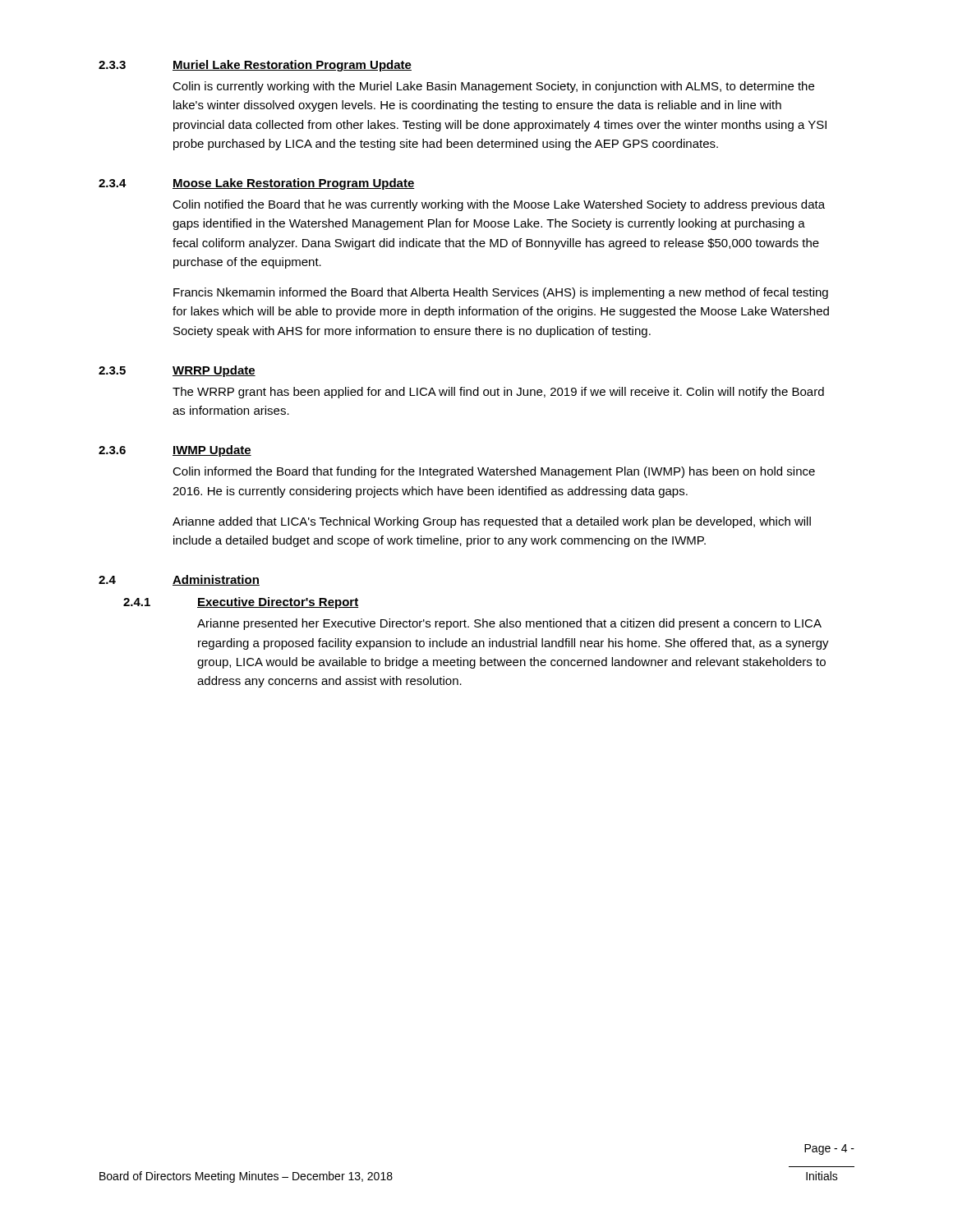Find the text block starting "2.3.4 Moose Lake Restoration"
Image resolution: width=953 pixels, height=1232 pixels.
point(256,183)
